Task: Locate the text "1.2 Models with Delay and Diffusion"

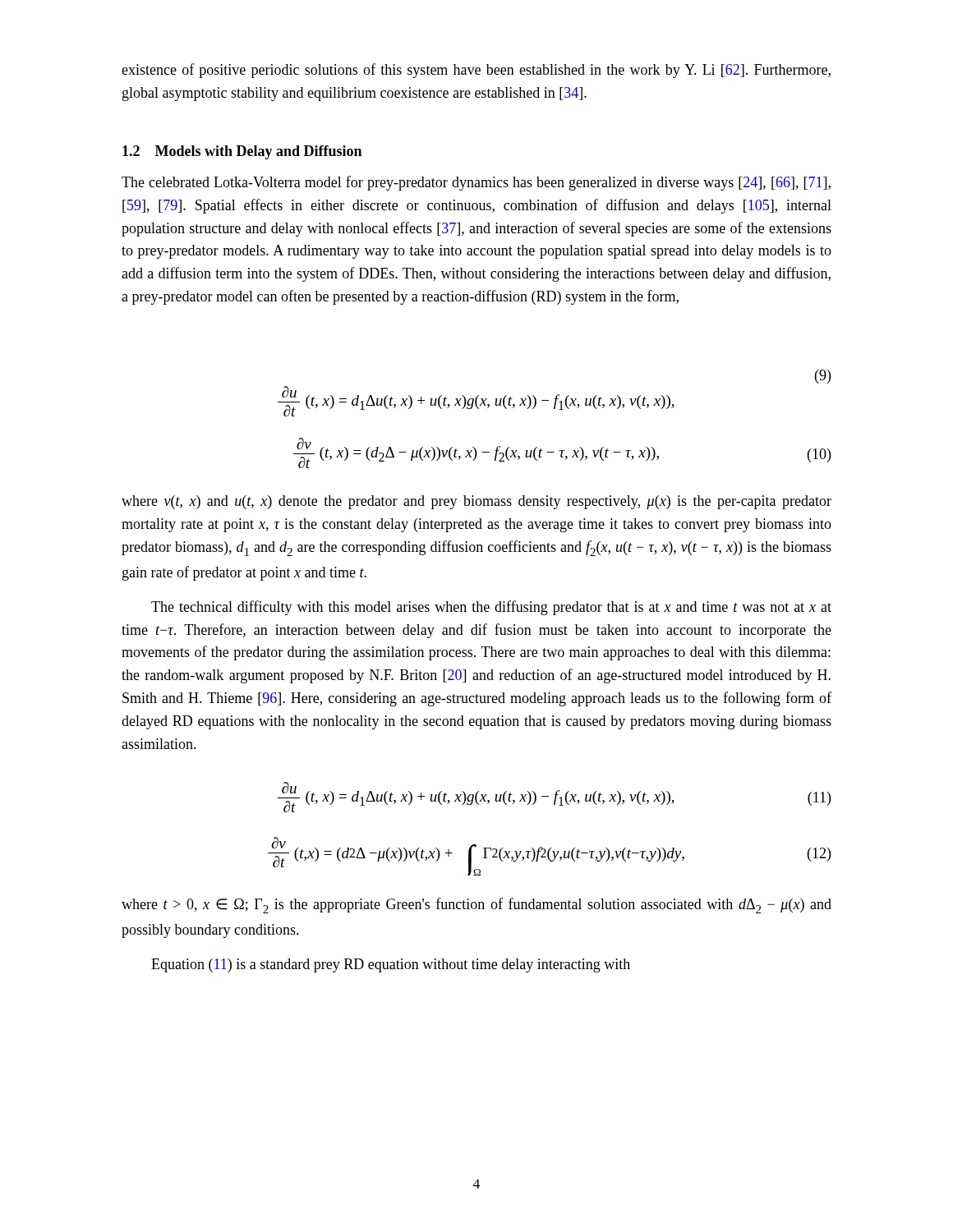Action: (x=242, y=151)
